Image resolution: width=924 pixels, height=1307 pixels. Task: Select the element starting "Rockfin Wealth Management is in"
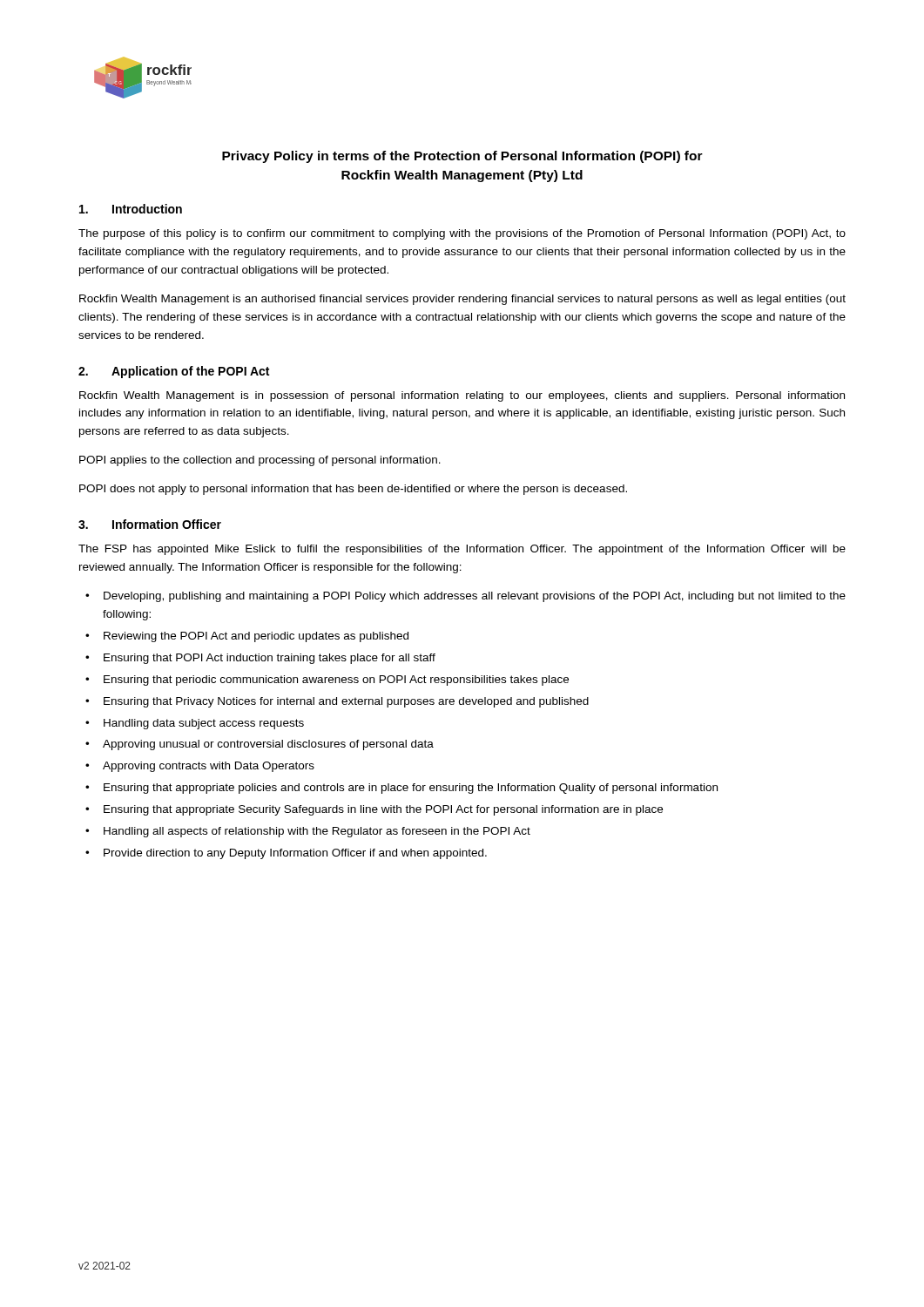click(x=462, y=413)
